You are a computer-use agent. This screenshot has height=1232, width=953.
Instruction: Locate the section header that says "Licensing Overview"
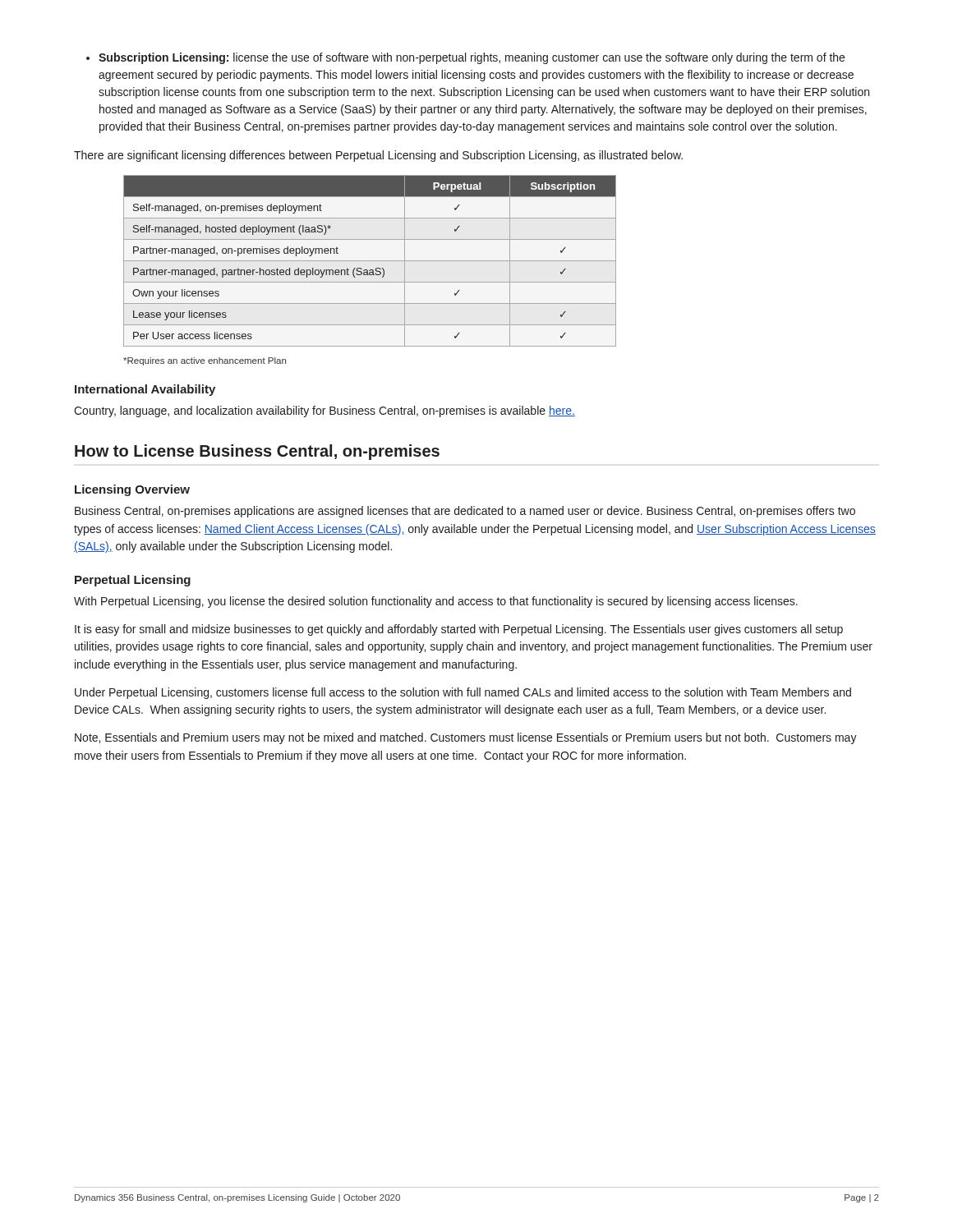click(132, 490)
